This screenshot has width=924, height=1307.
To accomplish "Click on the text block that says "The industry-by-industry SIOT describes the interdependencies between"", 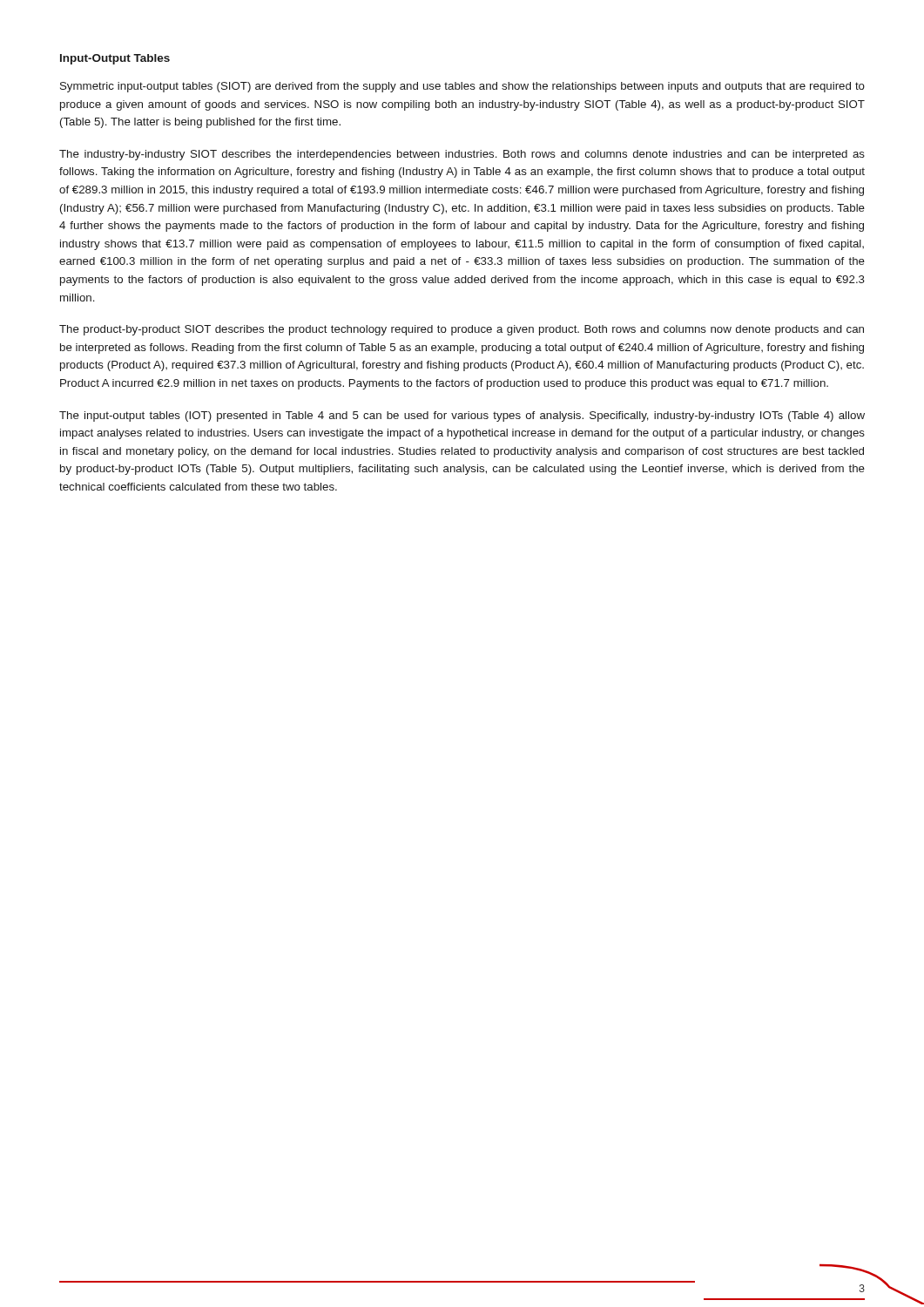I will point(462,225).
